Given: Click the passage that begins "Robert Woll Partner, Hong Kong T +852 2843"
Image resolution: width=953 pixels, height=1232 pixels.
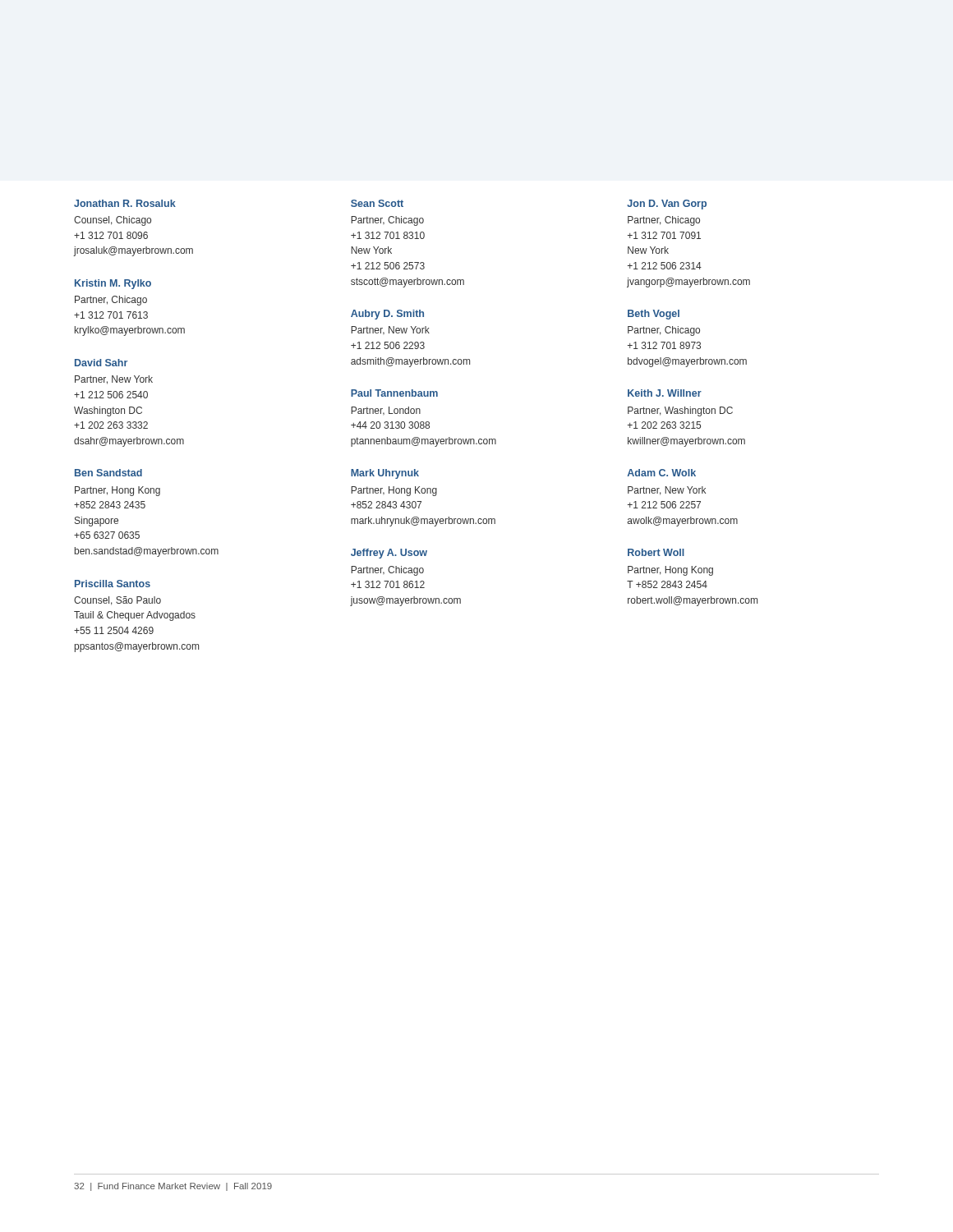Looking at the screenshot, I should click(x=656, y=552).
